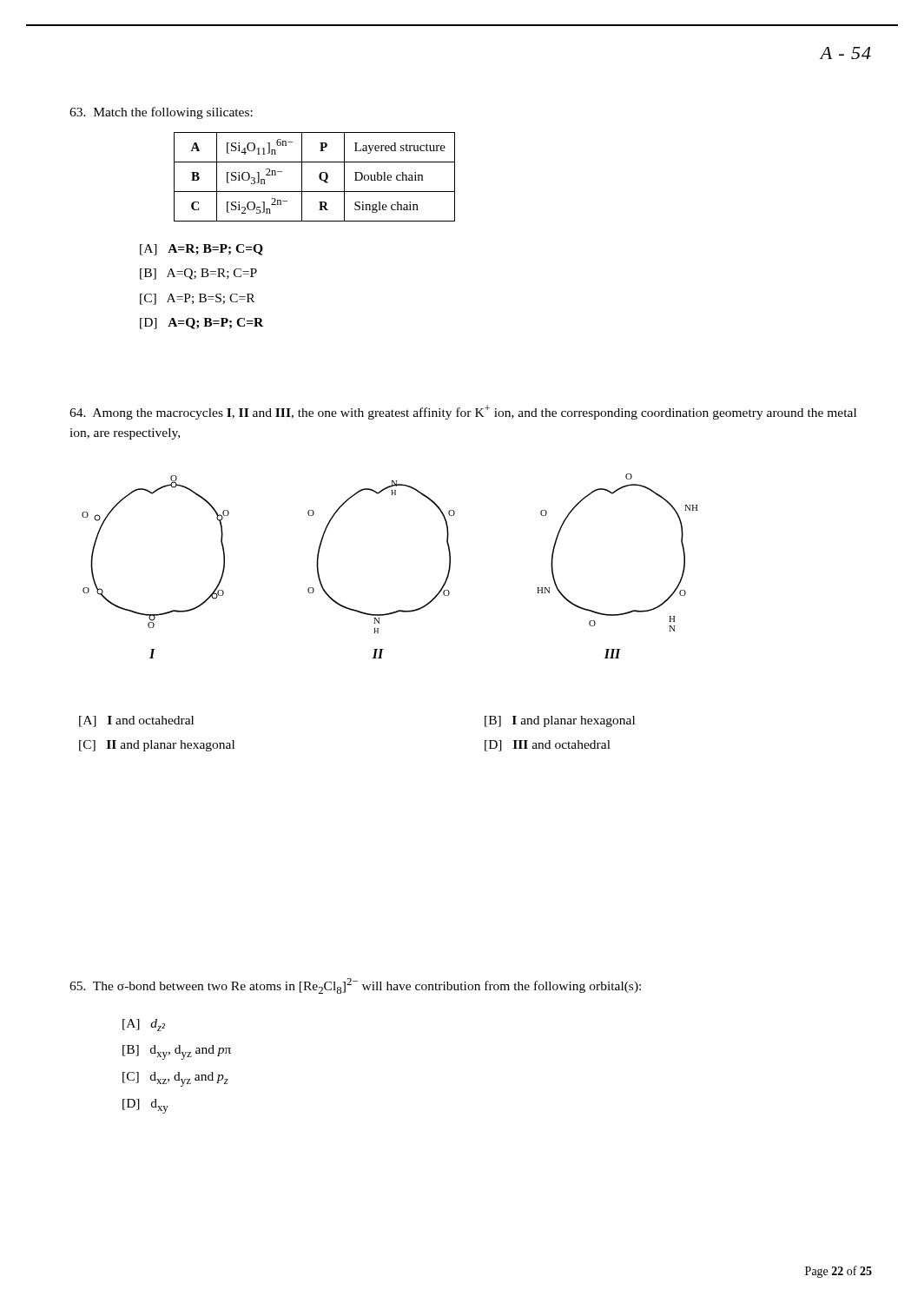Locate the block of text that opens with "[B] I and planar"
The image size is (924, 1303).
click(560, 719)
